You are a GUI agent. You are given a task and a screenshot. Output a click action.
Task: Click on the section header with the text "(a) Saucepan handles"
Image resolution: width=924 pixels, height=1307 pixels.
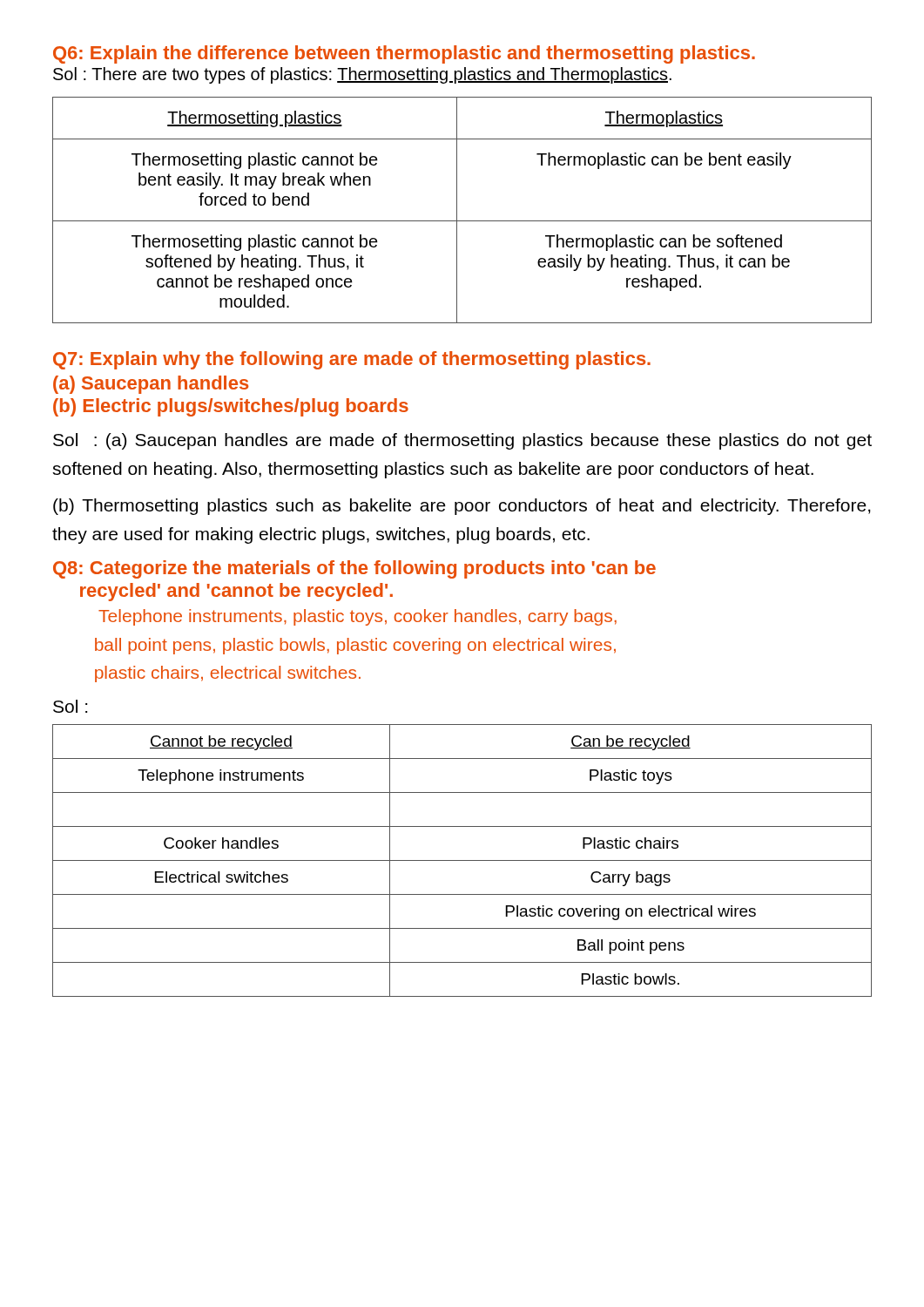point(151,383)
